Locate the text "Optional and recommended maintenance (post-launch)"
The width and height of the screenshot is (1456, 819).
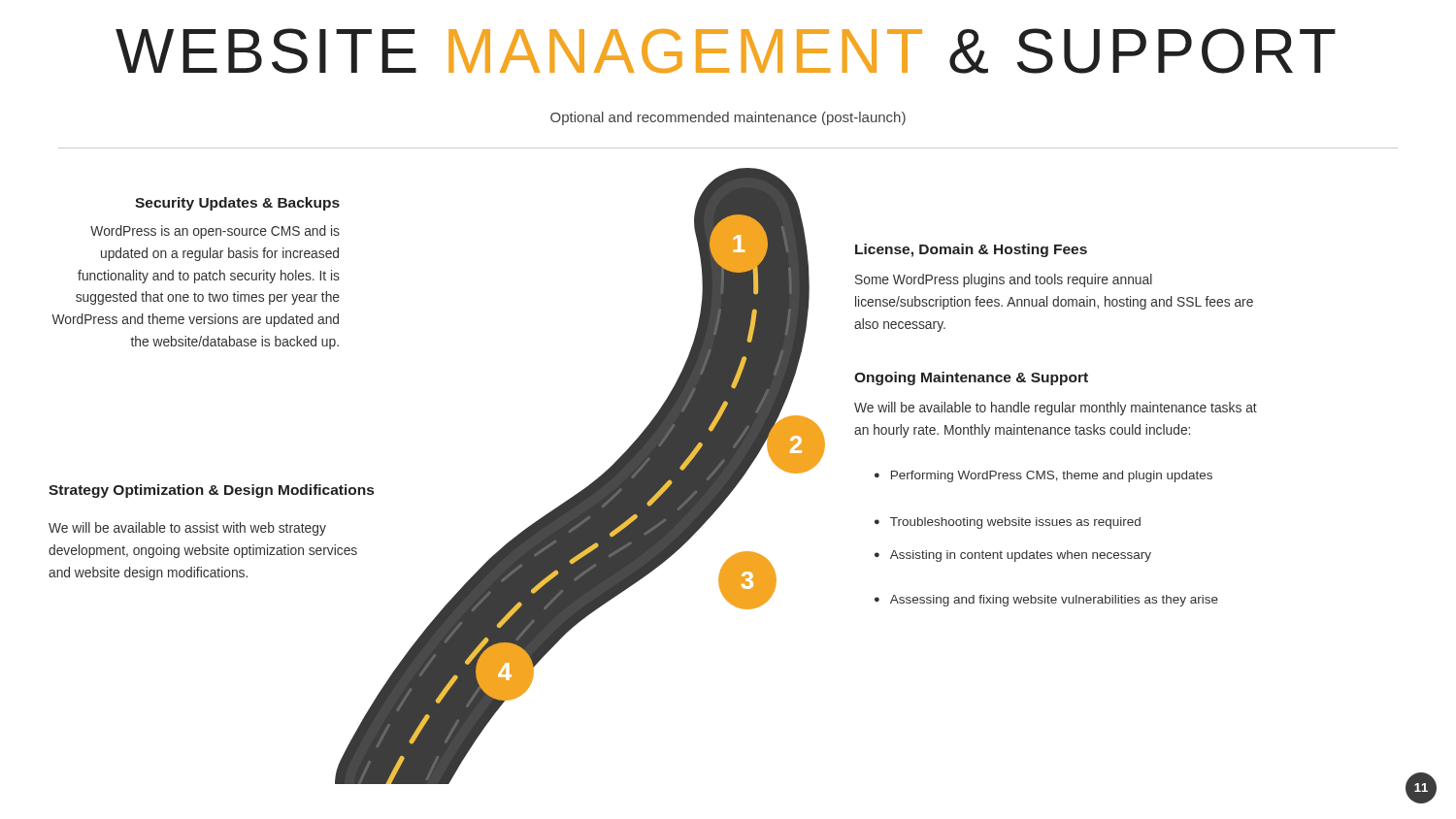(728, 117)
